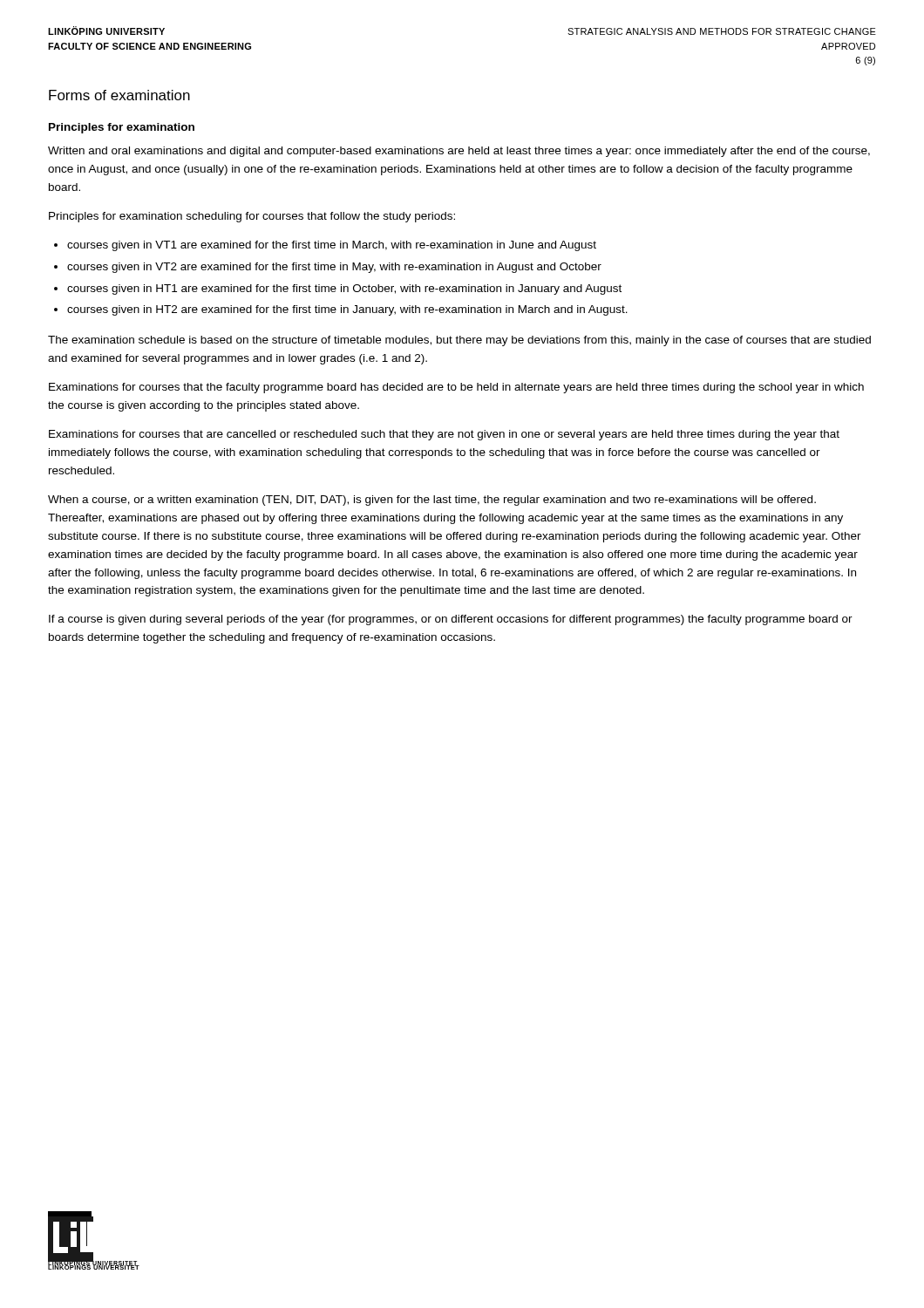Point to the text block starting "courses given in HT1"
924x1308 pixels.
click(344, 288)
